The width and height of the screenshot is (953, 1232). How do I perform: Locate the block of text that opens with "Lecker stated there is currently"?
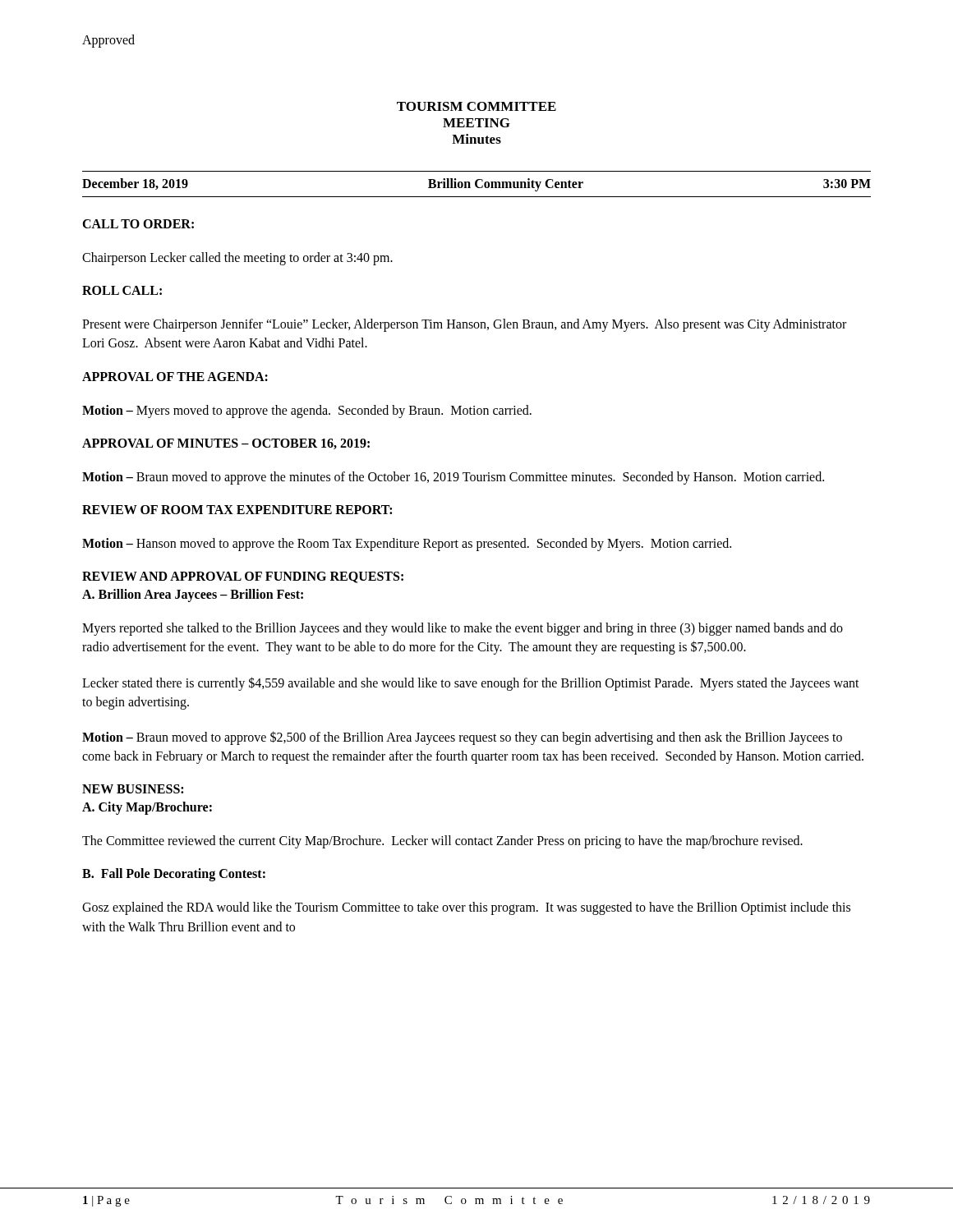[x=476, y=692]
